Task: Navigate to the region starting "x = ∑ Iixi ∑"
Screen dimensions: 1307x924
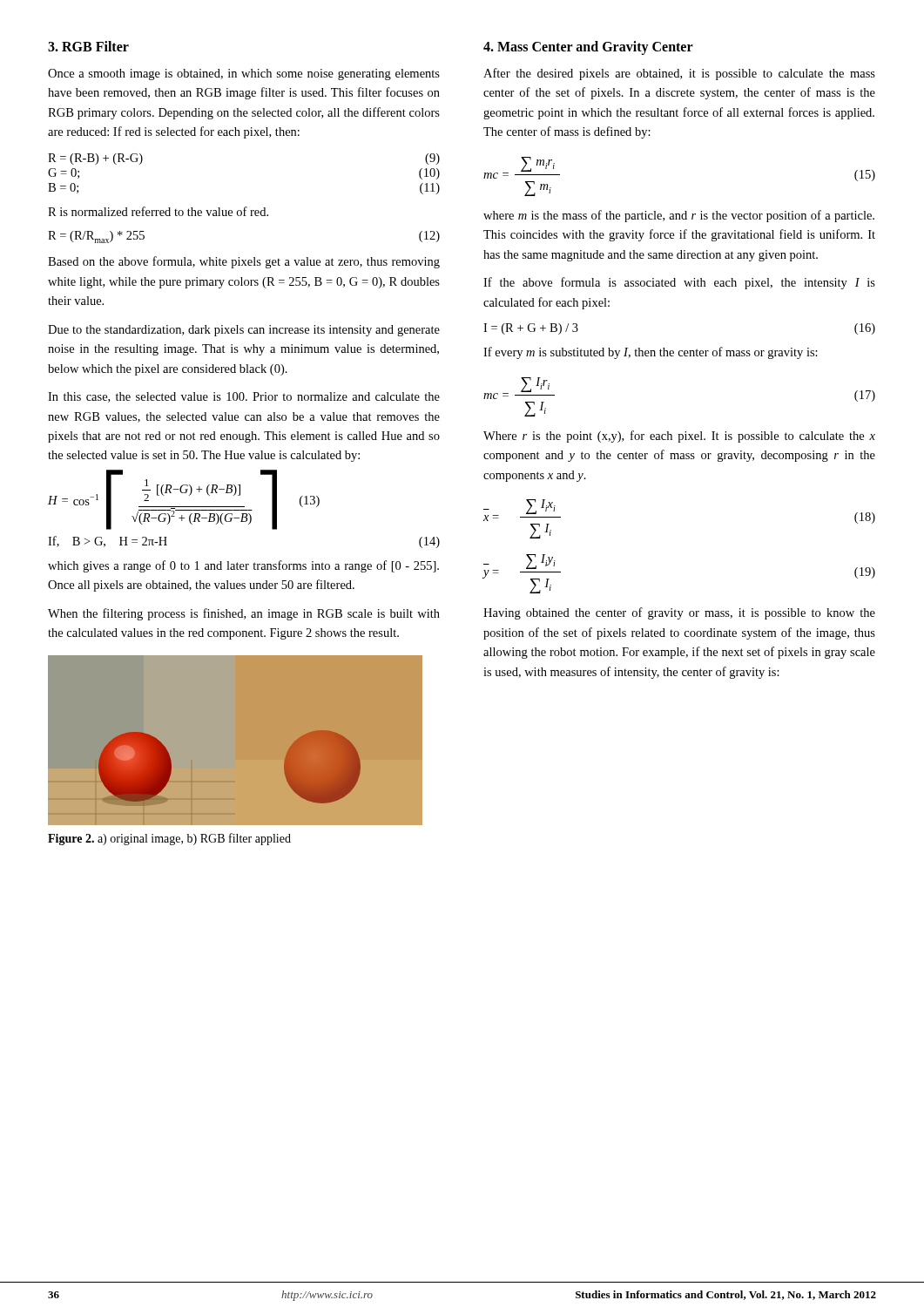Action: (x=540, y=517)
